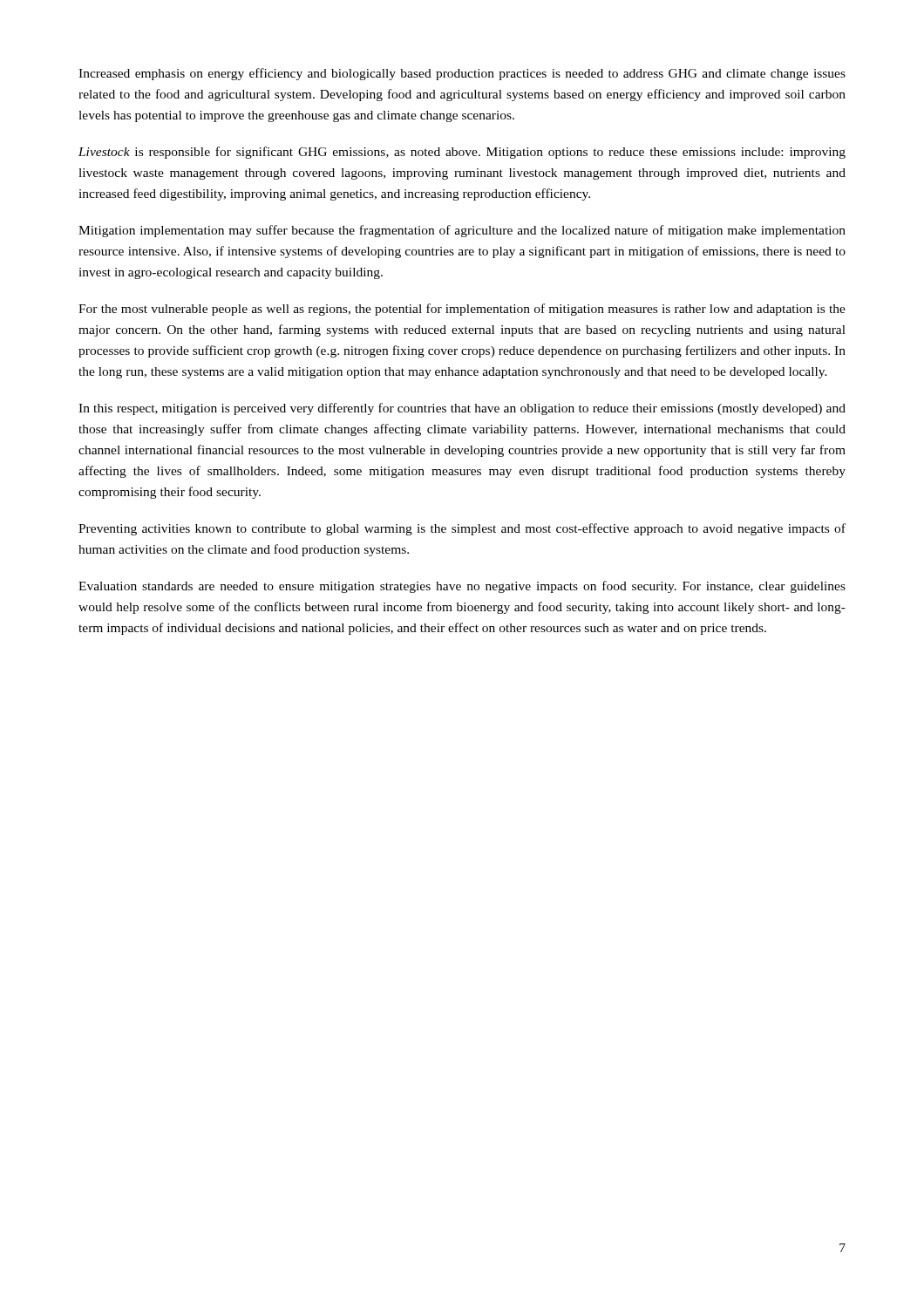The width and height of the screenshot is (924, 1308).
Task: Point to the text starting "Preventing activities known to contribute to"
Action: (x=462, y=539)
